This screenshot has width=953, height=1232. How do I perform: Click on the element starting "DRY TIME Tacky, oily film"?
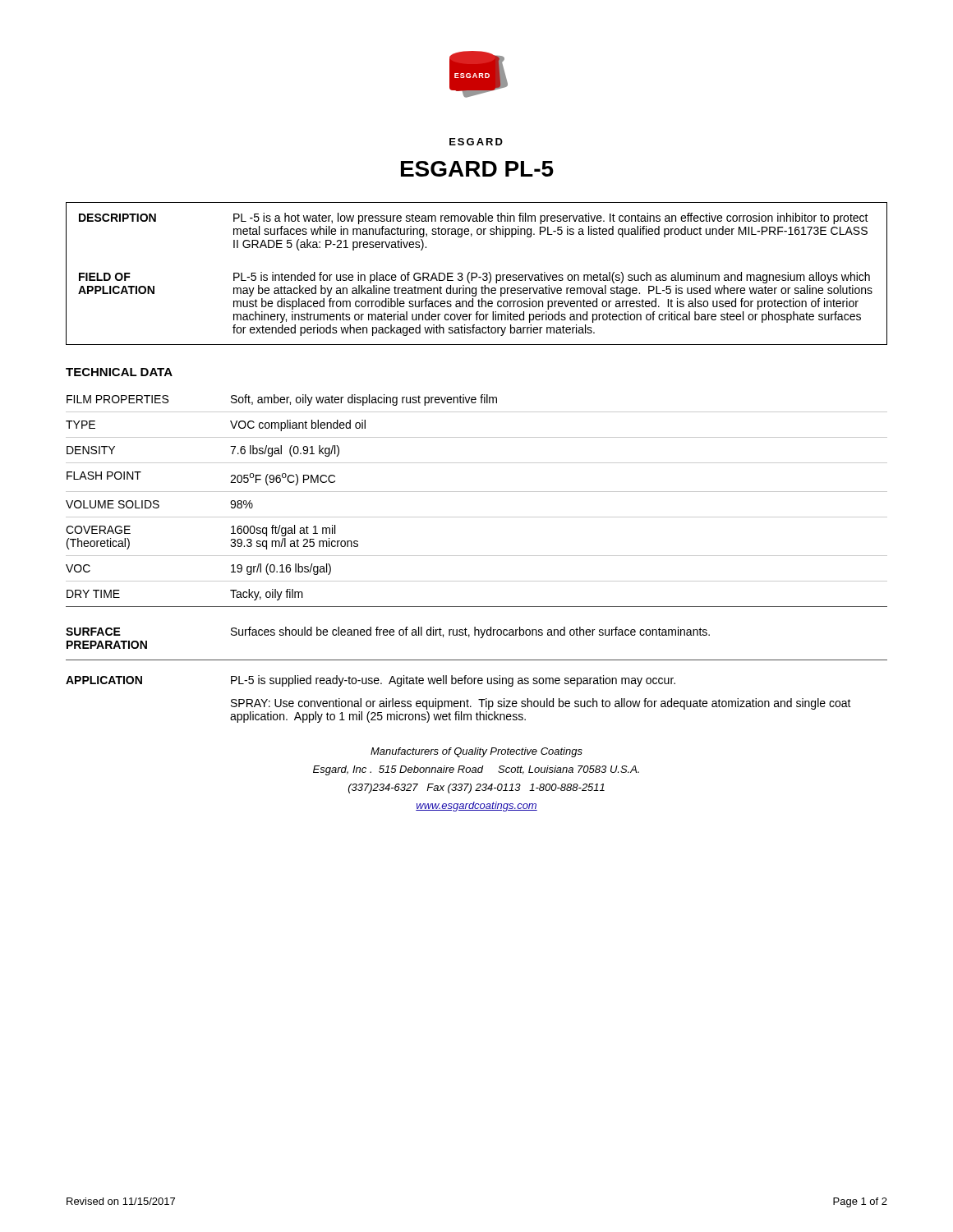[x=96, y=594]
